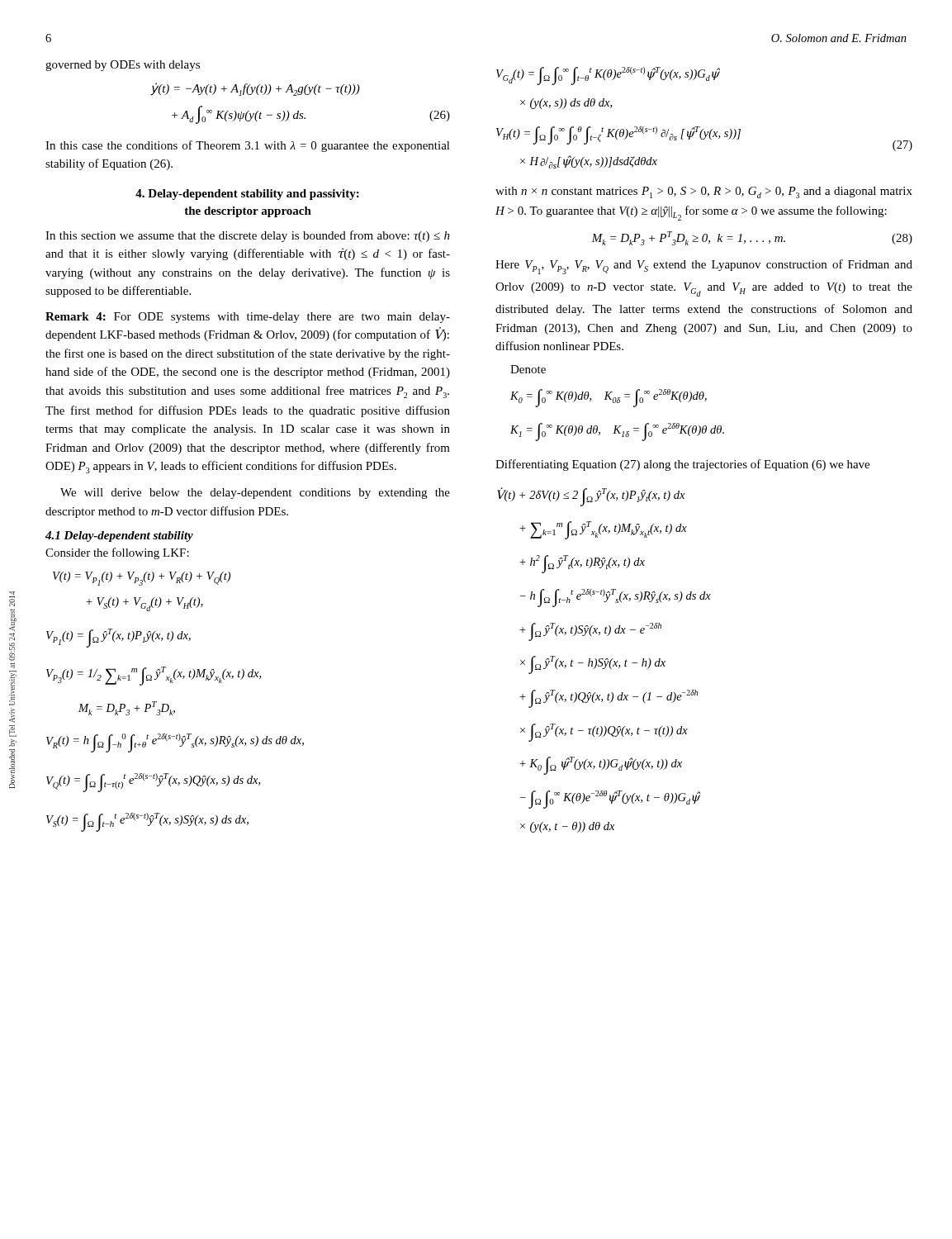This screenshot has height=1239, width=952.
Task: Select the section header that says "4. Delay-dependent stability and passivity:the descriptor approach"
Action: (x=248, y=202)
